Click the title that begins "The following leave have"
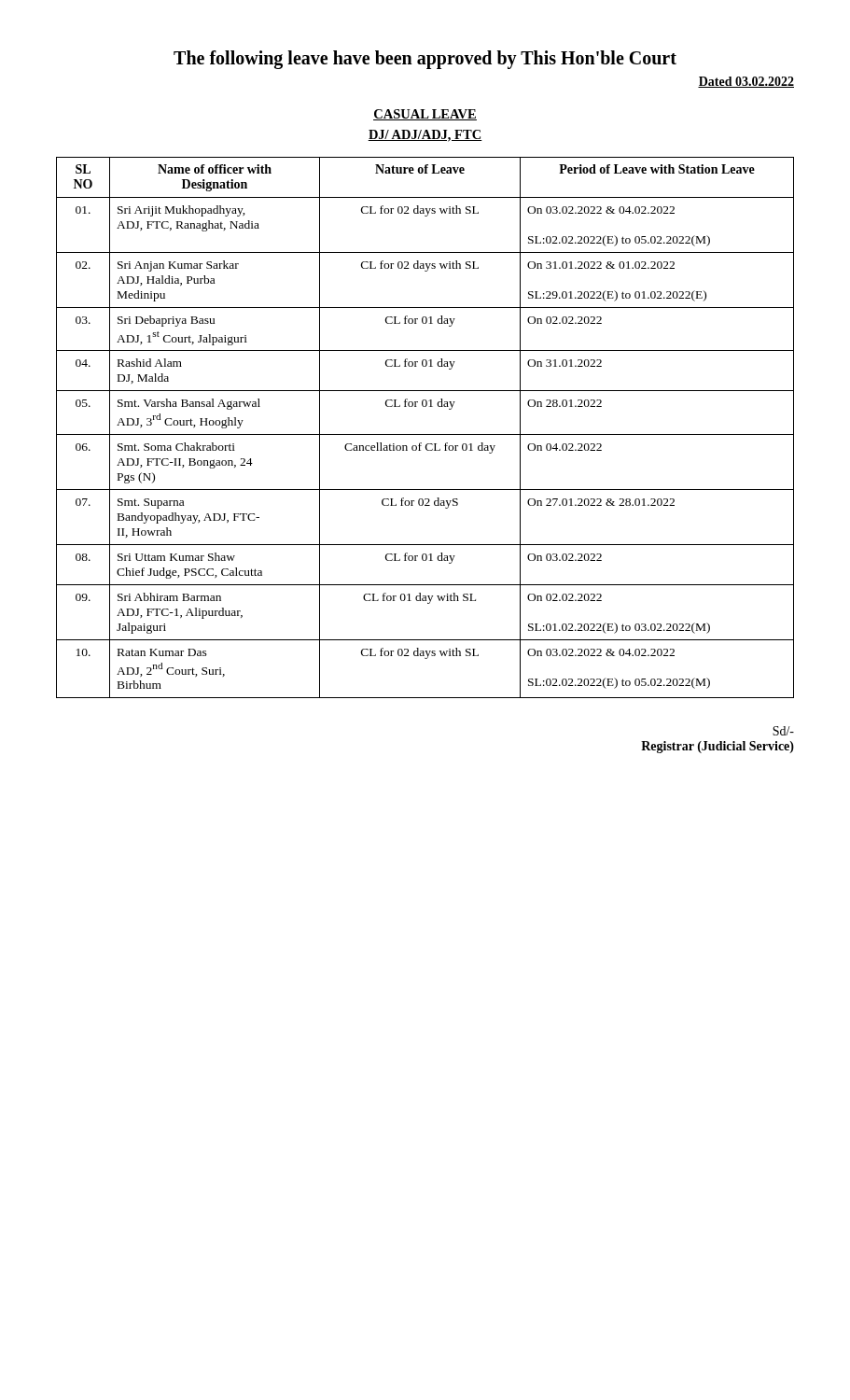850x1400 pixels. click(x=425, y=58)
